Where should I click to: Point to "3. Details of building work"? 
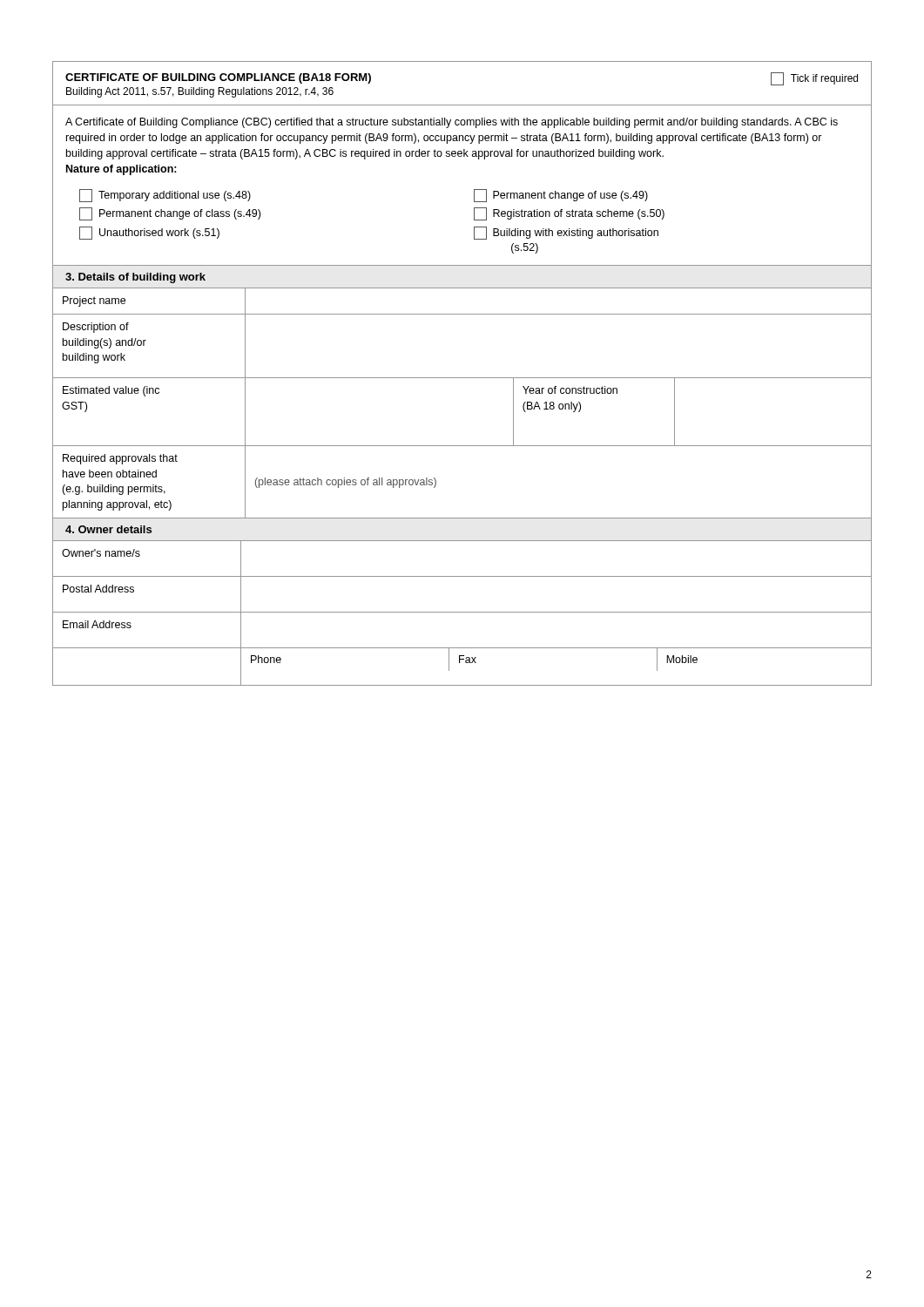pos(135,276)
